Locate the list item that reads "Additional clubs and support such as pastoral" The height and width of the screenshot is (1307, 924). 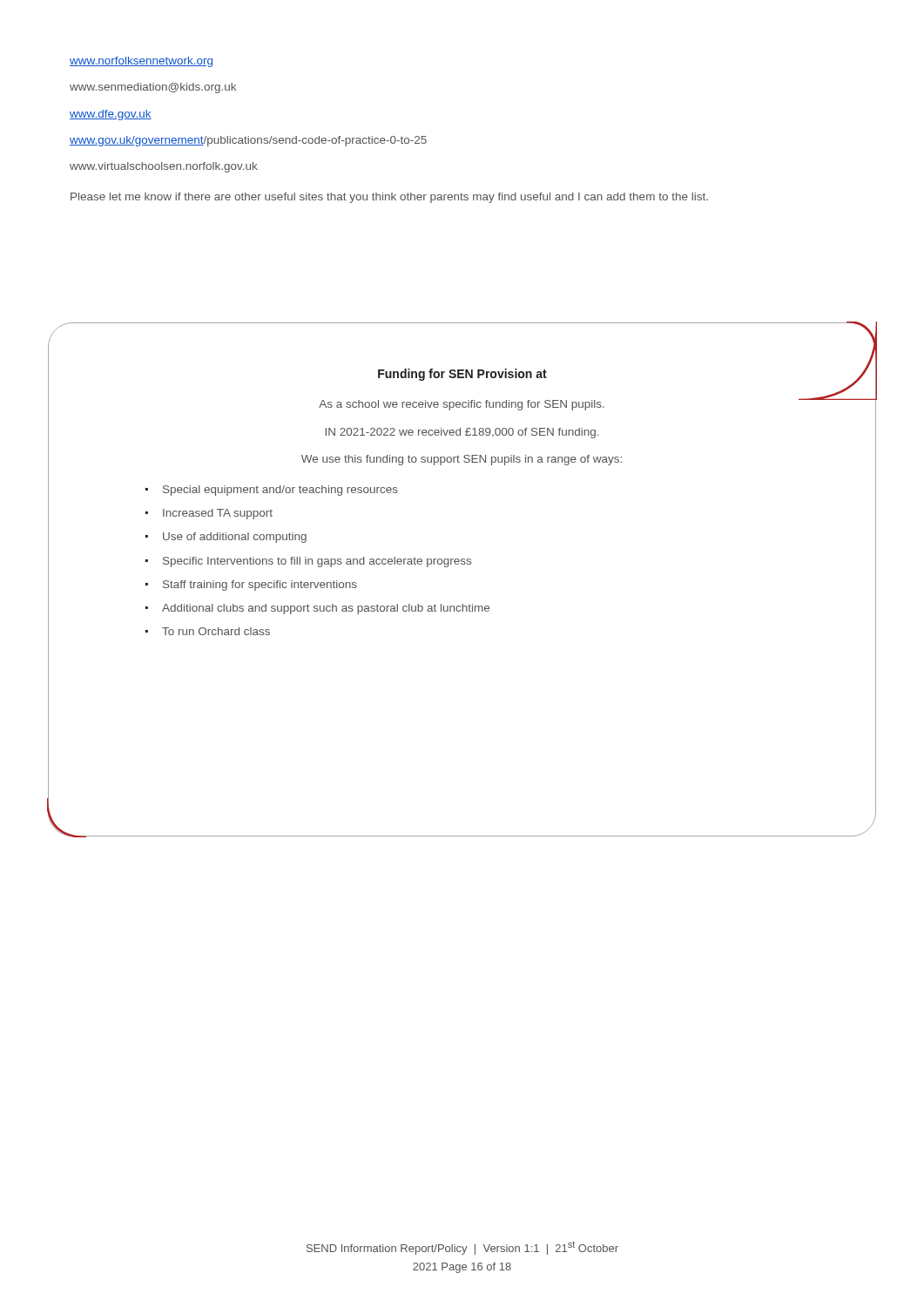(326, 608)
